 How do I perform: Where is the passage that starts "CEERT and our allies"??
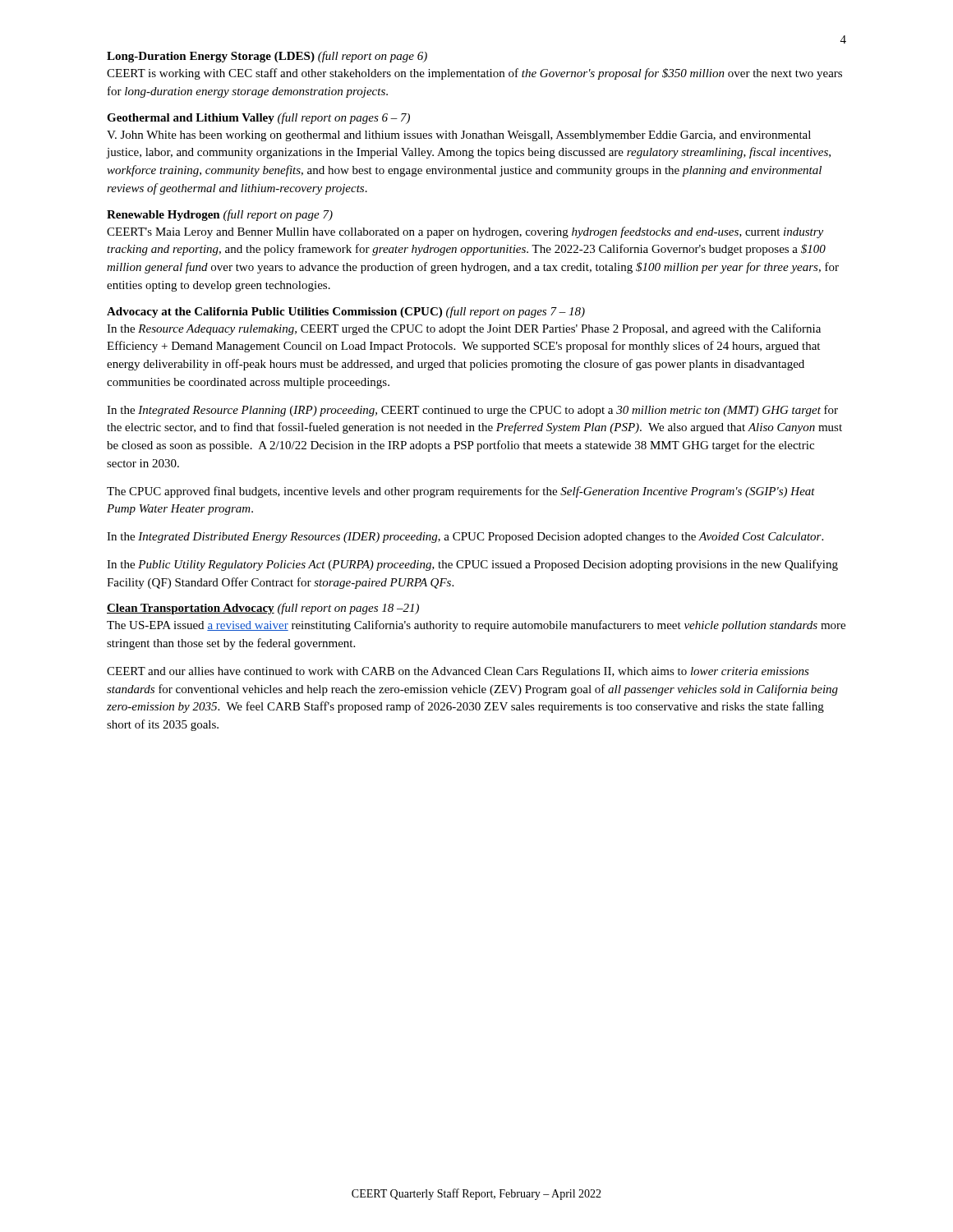click(476, 698)
